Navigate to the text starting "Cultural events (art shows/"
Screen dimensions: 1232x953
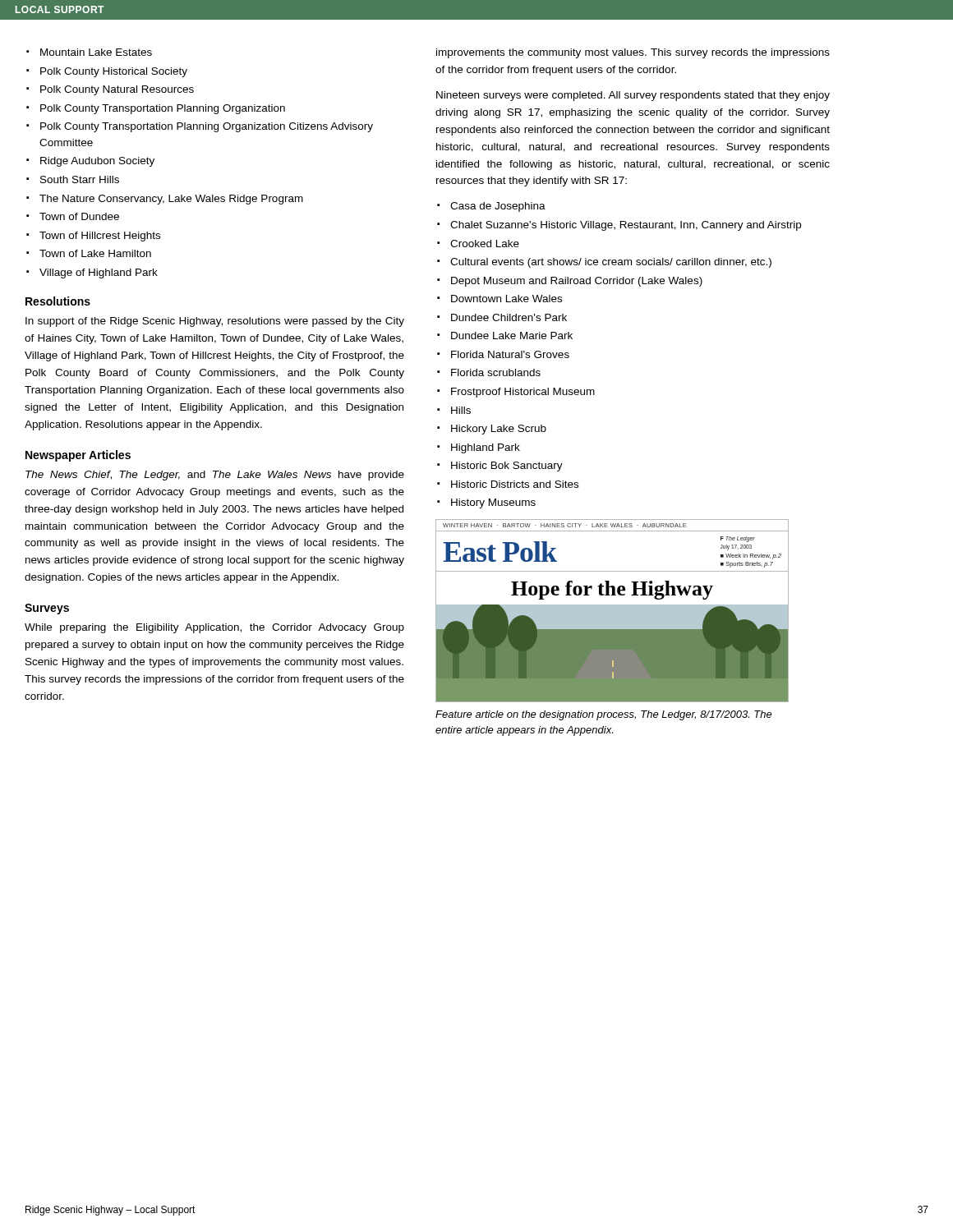click(611, 262)
